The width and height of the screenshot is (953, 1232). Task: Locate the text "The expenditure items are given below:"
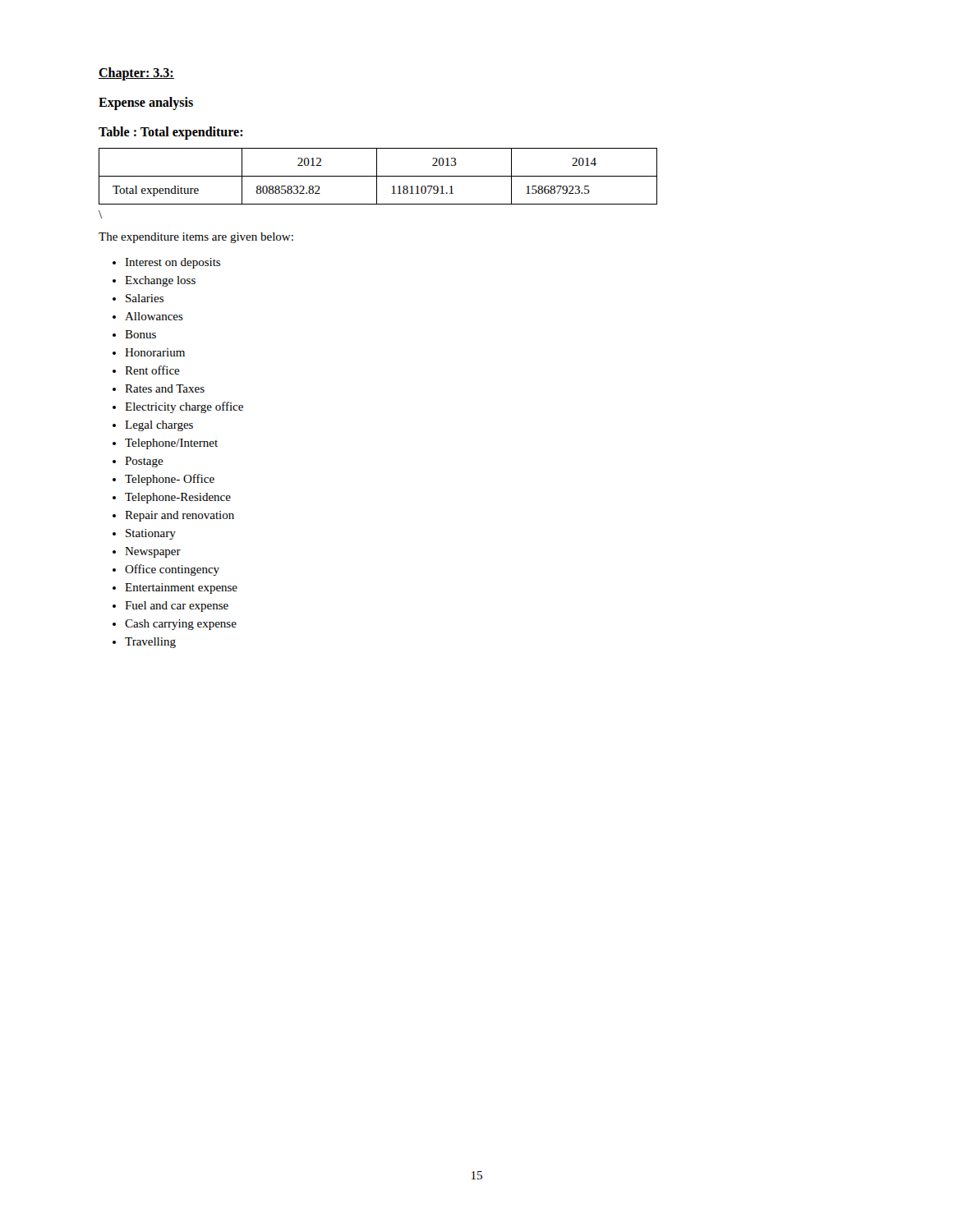196,237
